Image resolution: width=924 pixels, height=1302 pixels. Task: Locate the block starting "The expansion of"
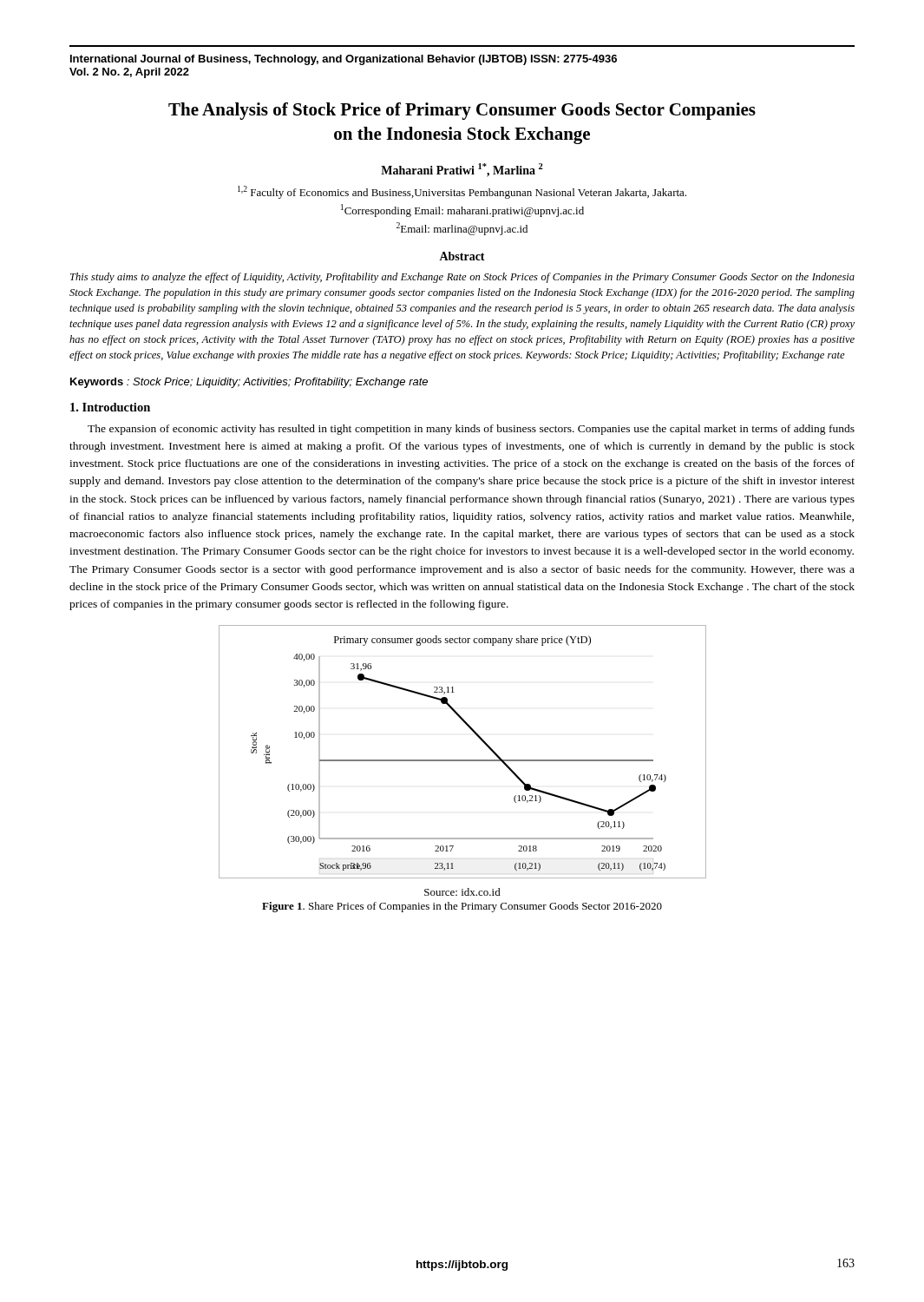462,516
